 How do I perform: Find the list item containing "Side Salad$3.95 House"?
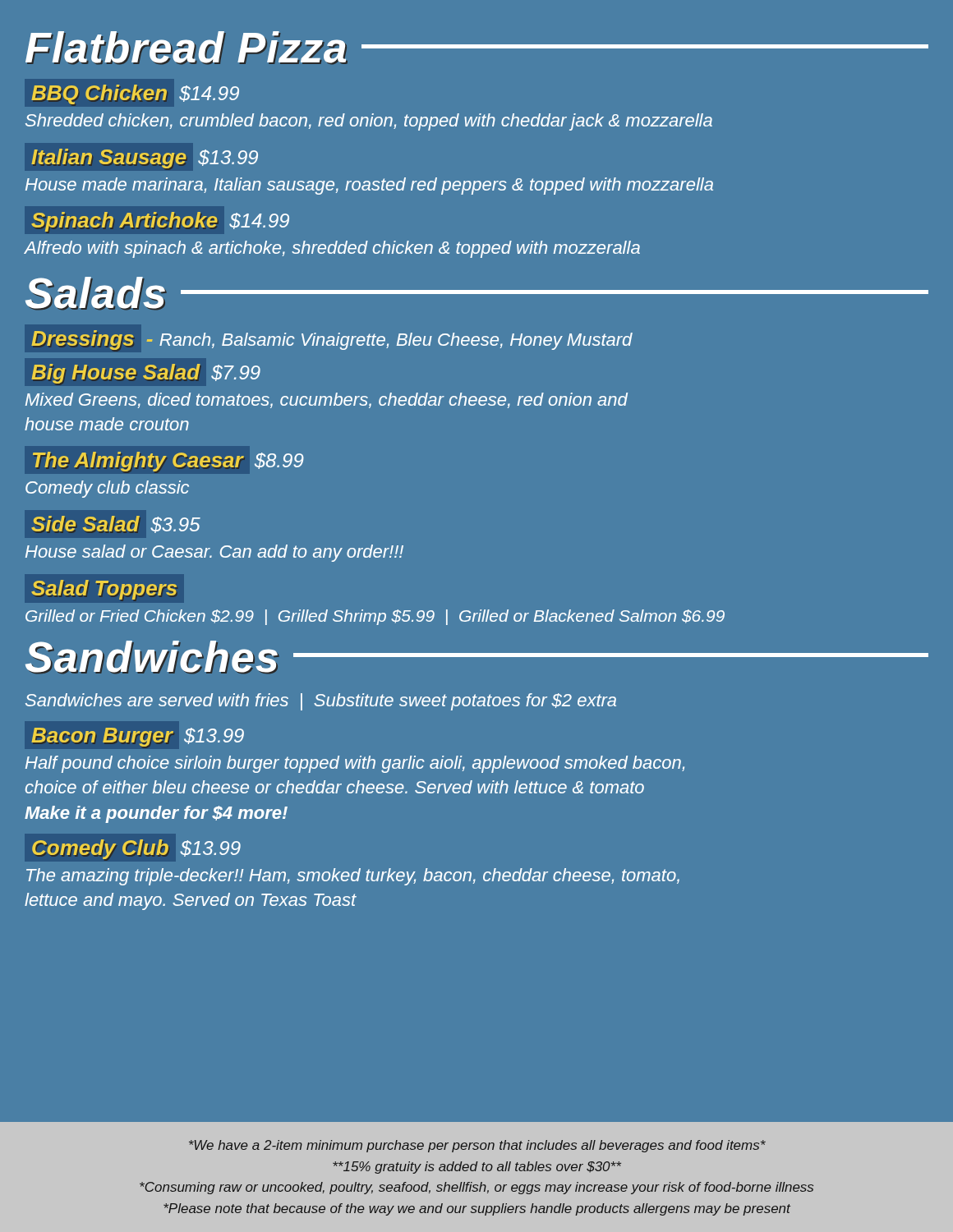click(x=116, y=524)
